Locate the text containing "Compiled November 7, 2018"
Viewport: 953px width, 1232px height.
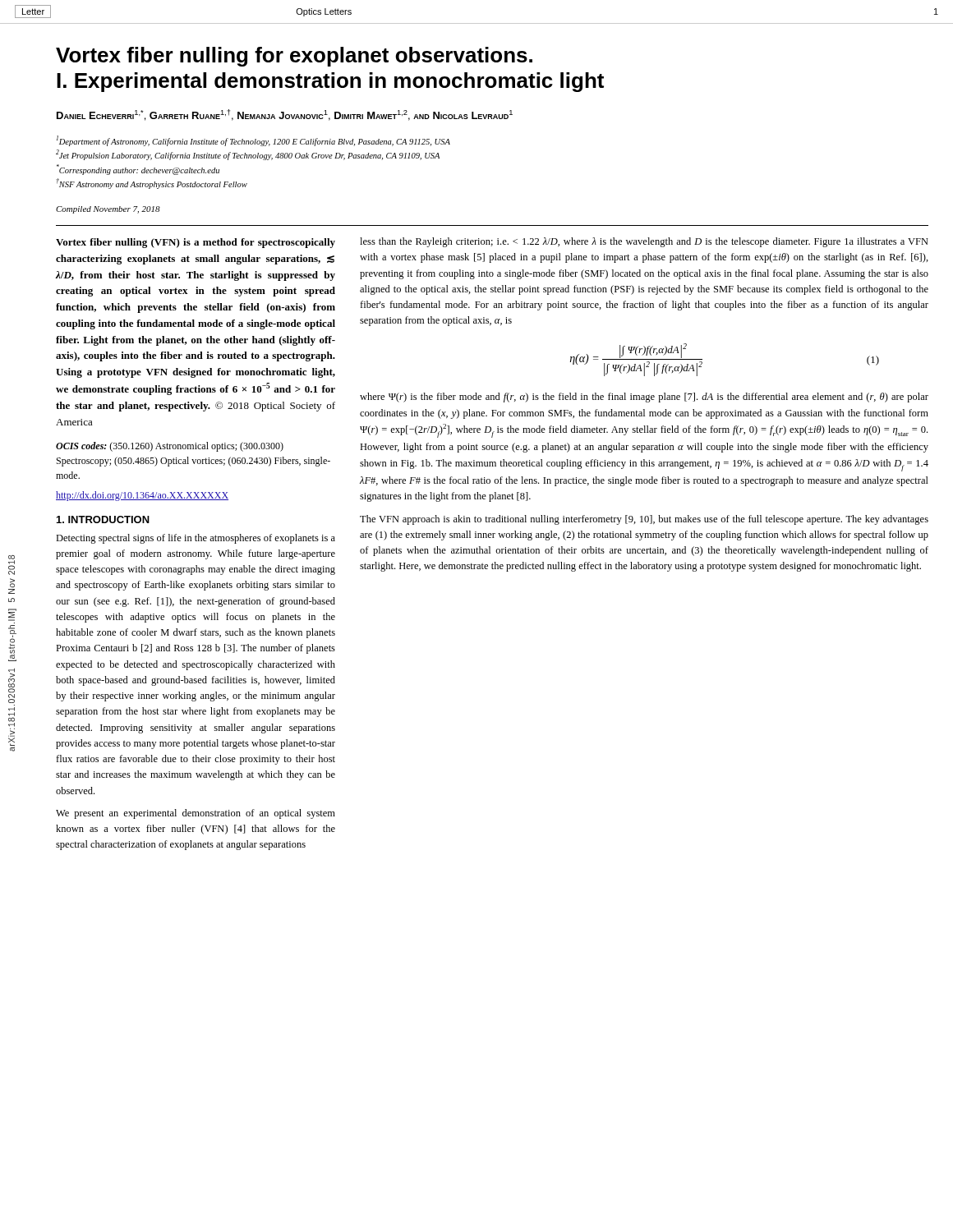108,210
